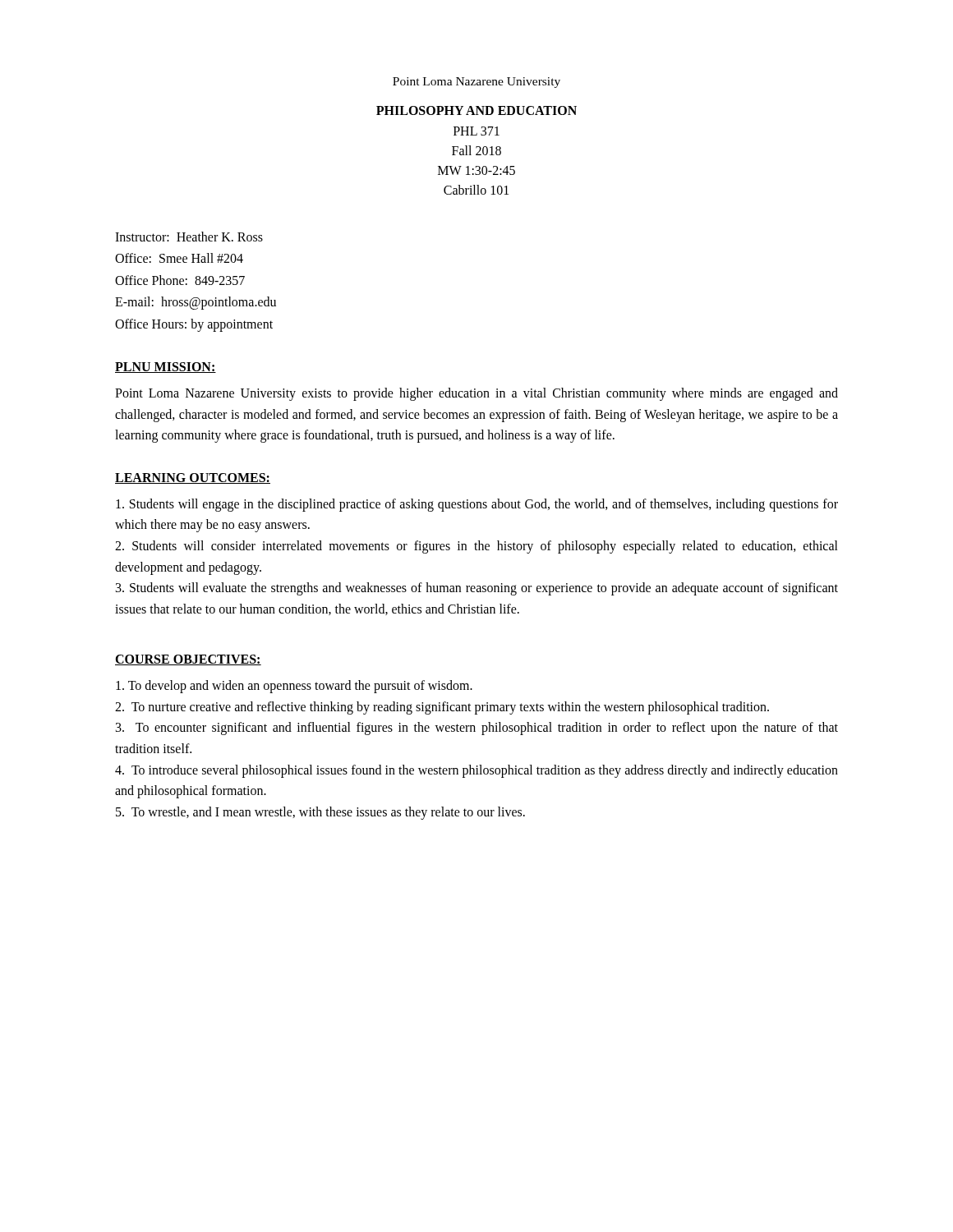Image resolution: width=953 pixels, height=1232 pixels.
Task: Find the list item with the text "3. To encounter significant"
Action: click(476, 738)
